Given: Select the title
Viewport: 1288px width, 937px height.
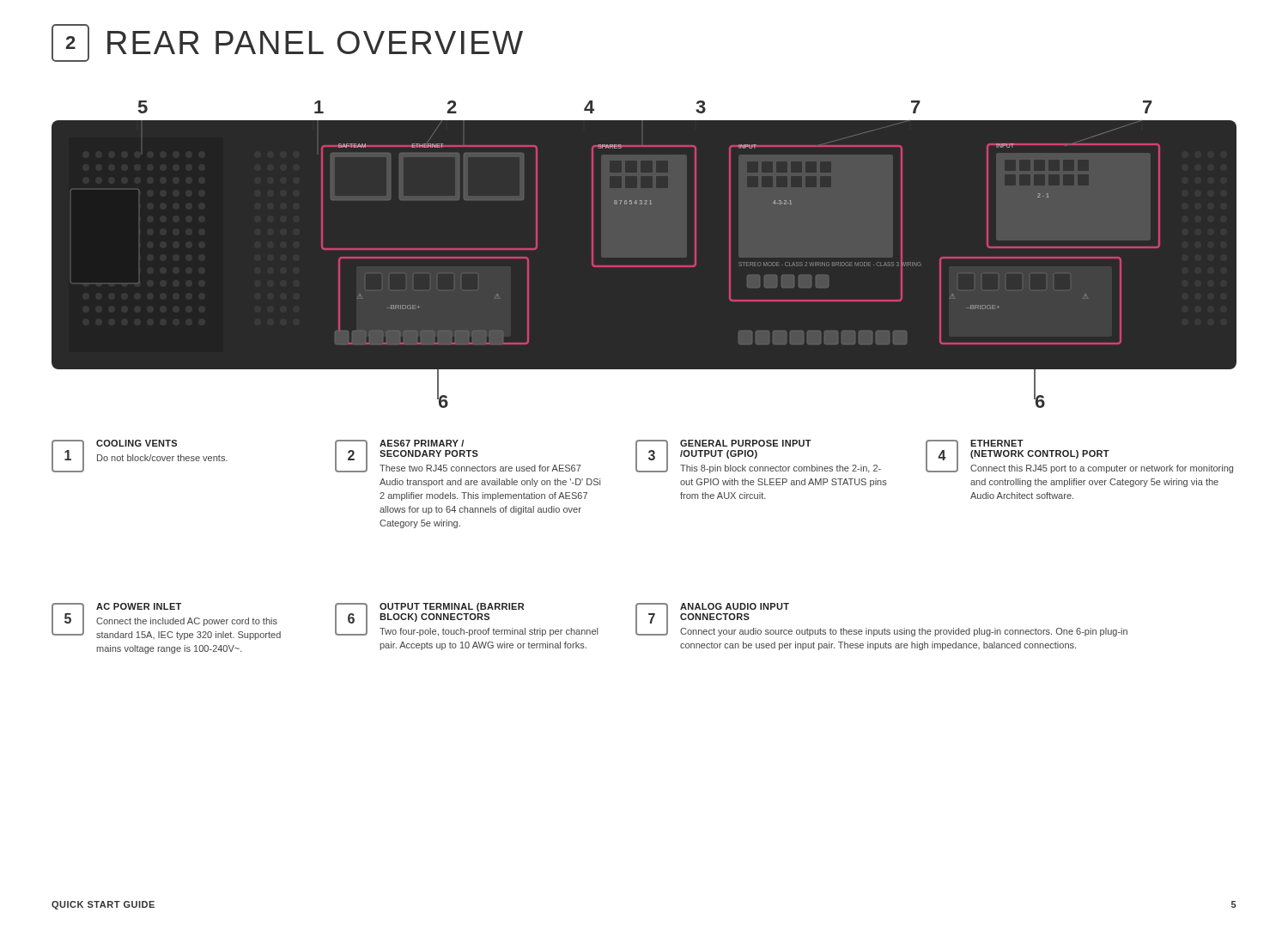Looking at the screenshot, I should (288, 43).
